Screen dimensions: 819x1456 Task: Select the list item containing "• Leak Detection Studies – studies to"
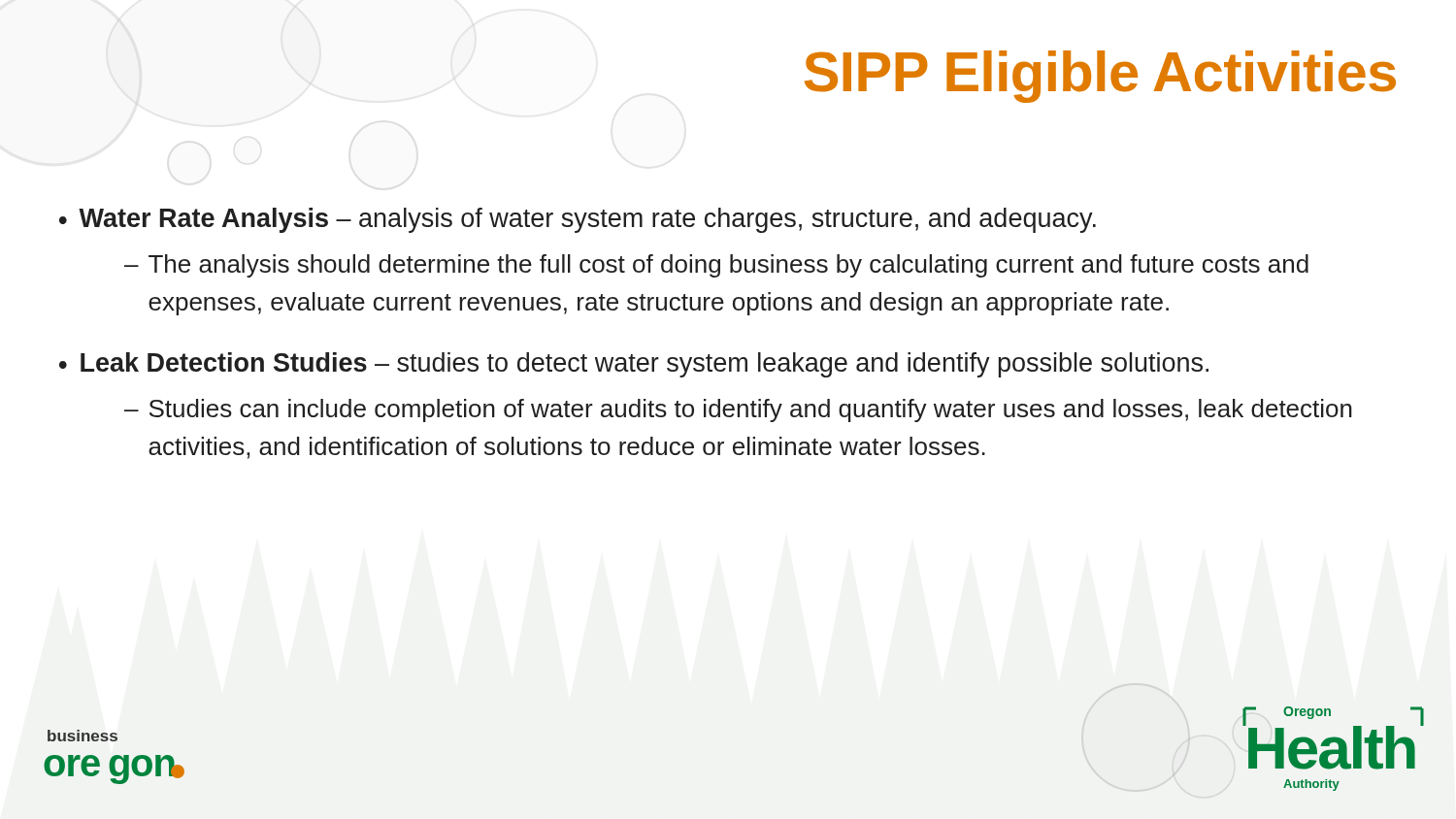pyautogui.click(x=728, y=407)
